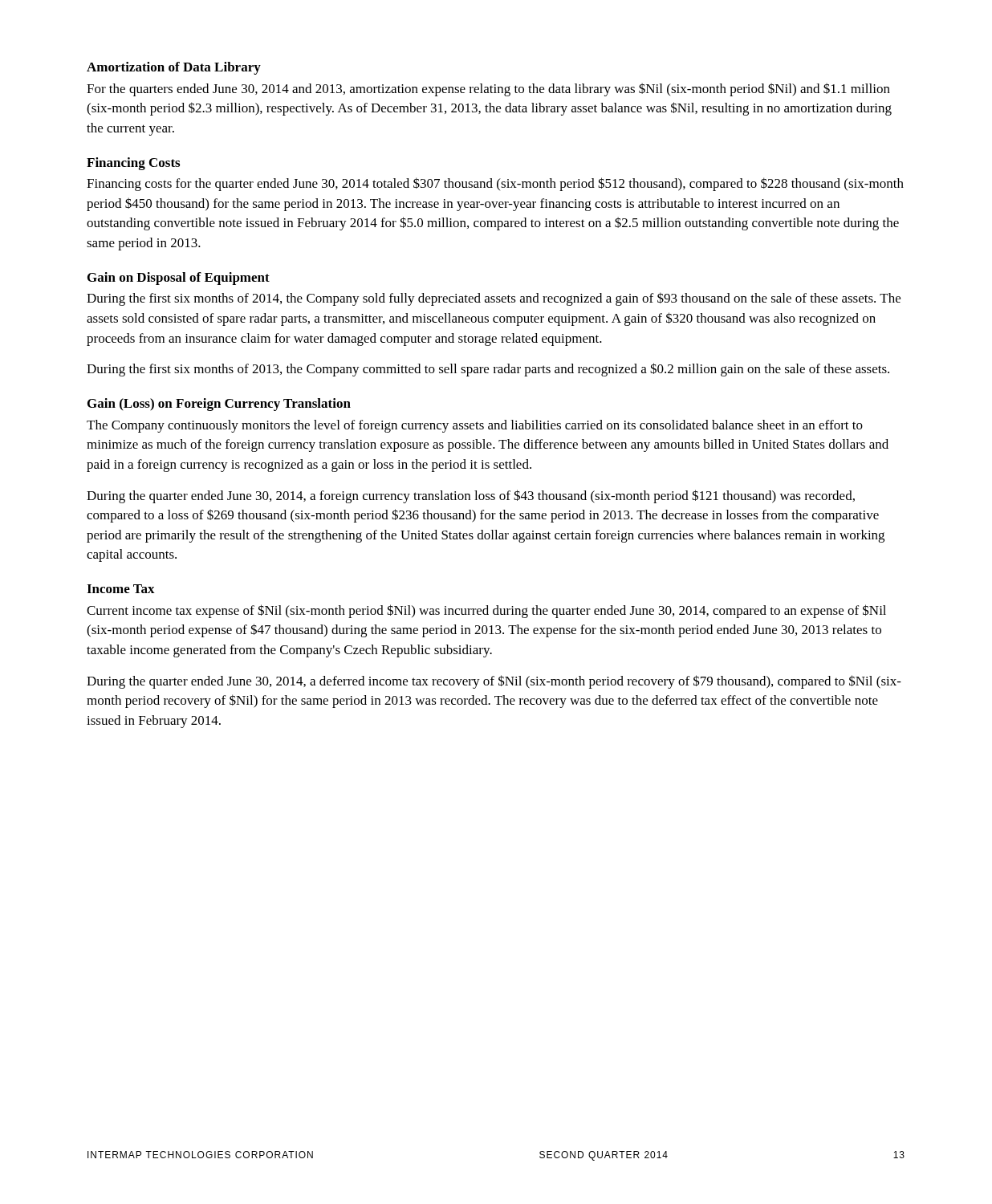Point to the block beginning "Financing costs for"
Screen dimensions: 1204x992
point(495,213)
